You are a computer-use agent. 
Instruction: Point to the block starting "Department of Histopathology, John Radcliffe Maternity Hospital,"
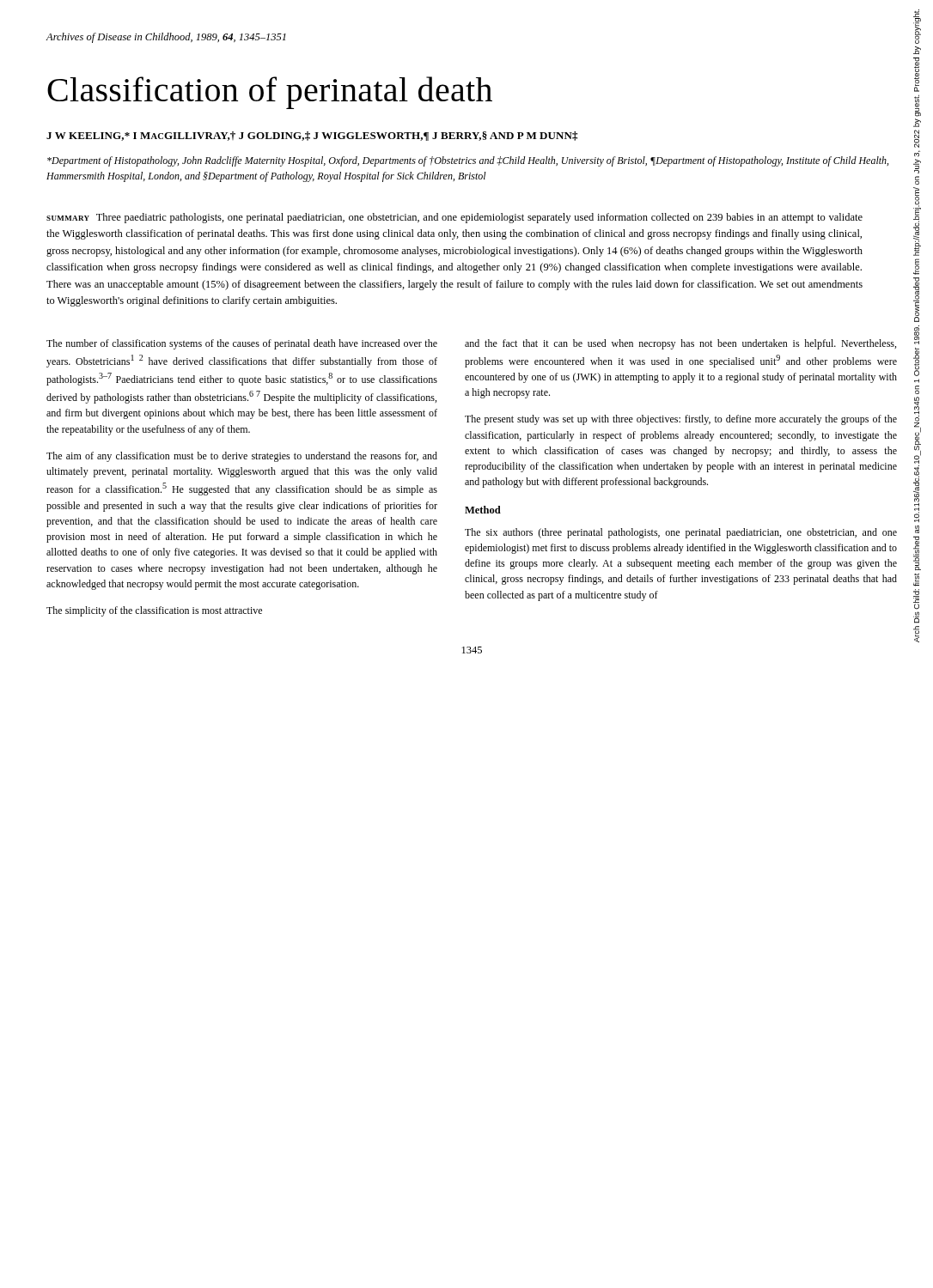468,168
